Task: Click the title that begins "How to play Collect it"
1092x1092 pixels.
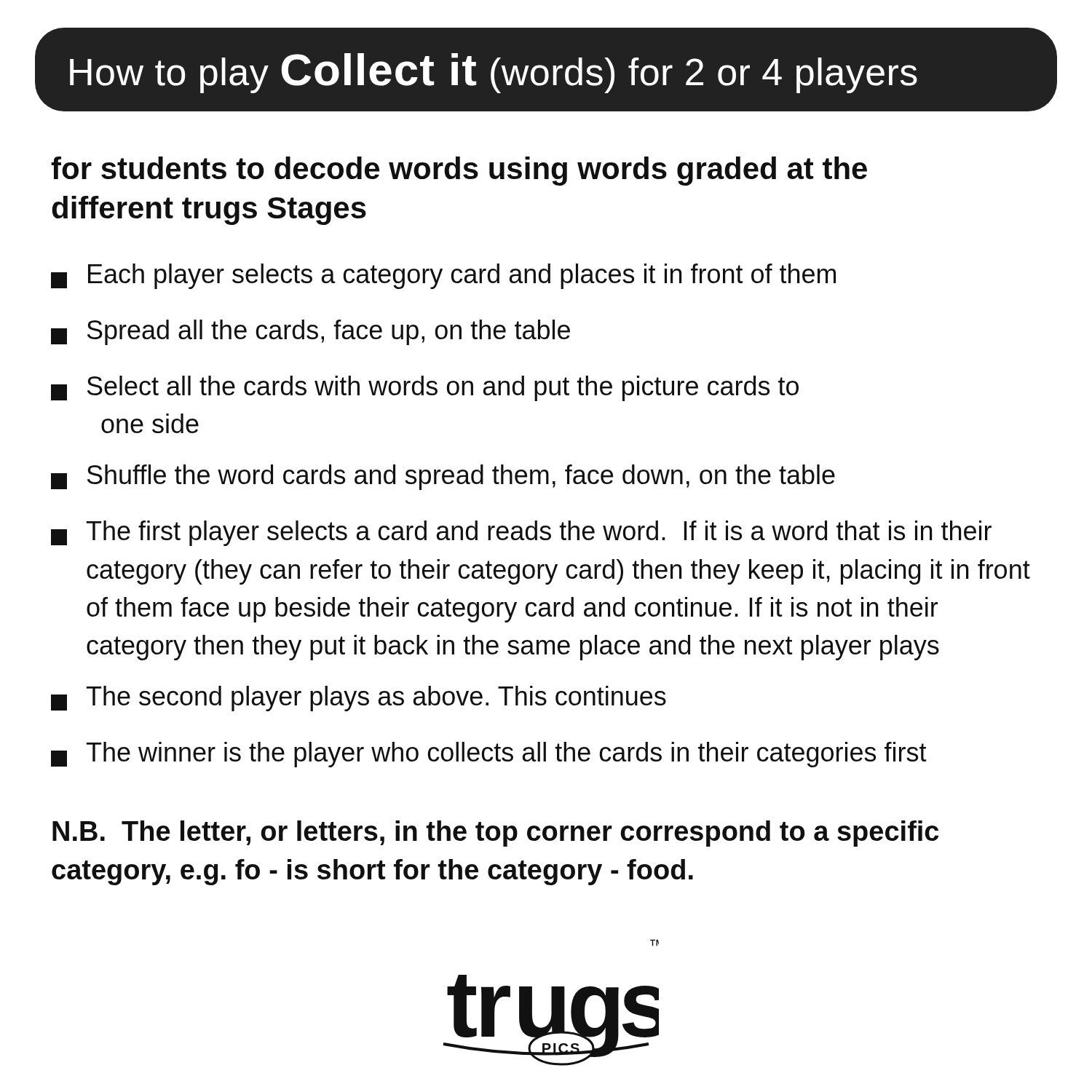Action: point(546,70)
